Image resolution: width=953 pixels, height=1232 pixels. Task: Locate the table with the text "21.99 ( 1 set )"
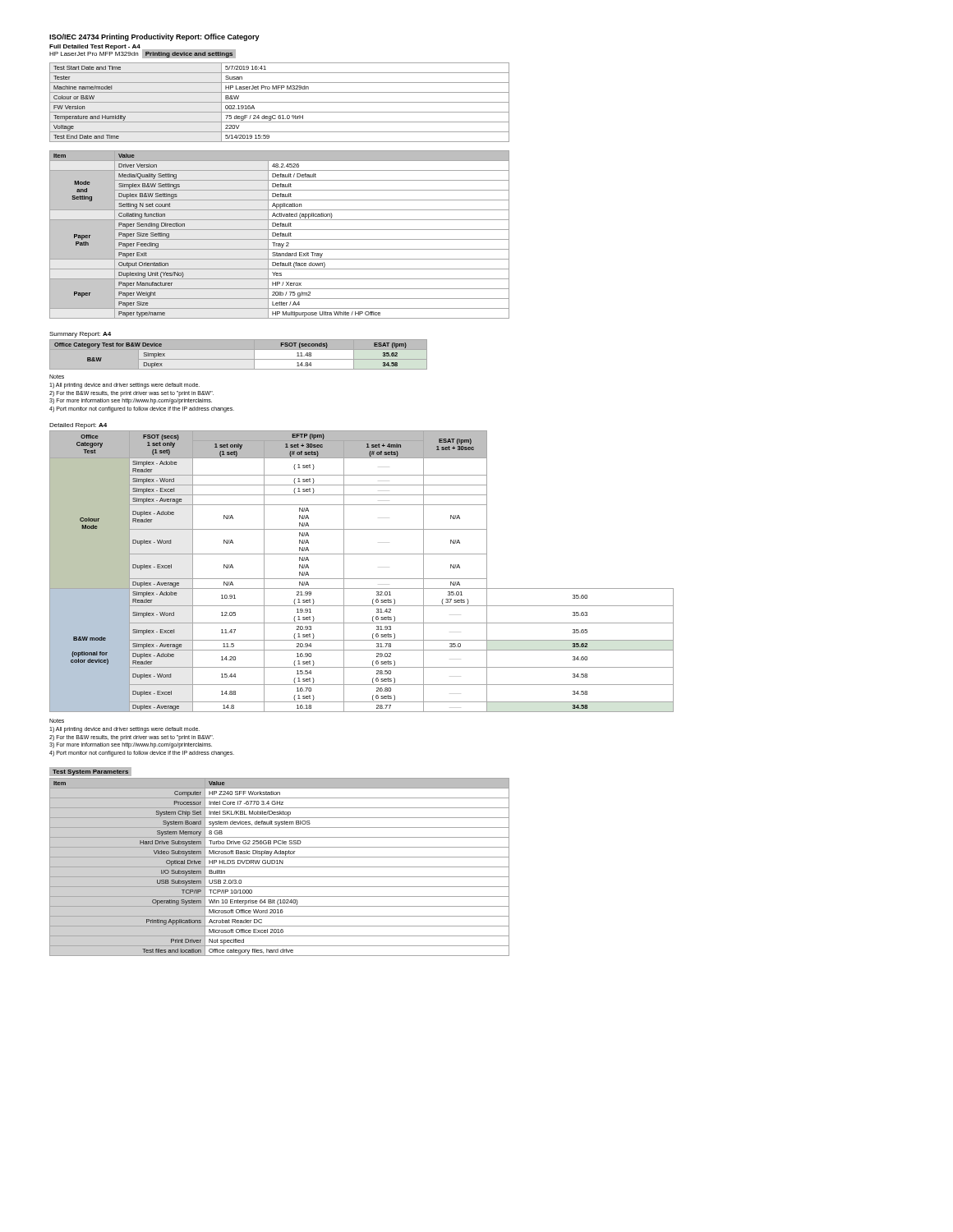point(476,571)
